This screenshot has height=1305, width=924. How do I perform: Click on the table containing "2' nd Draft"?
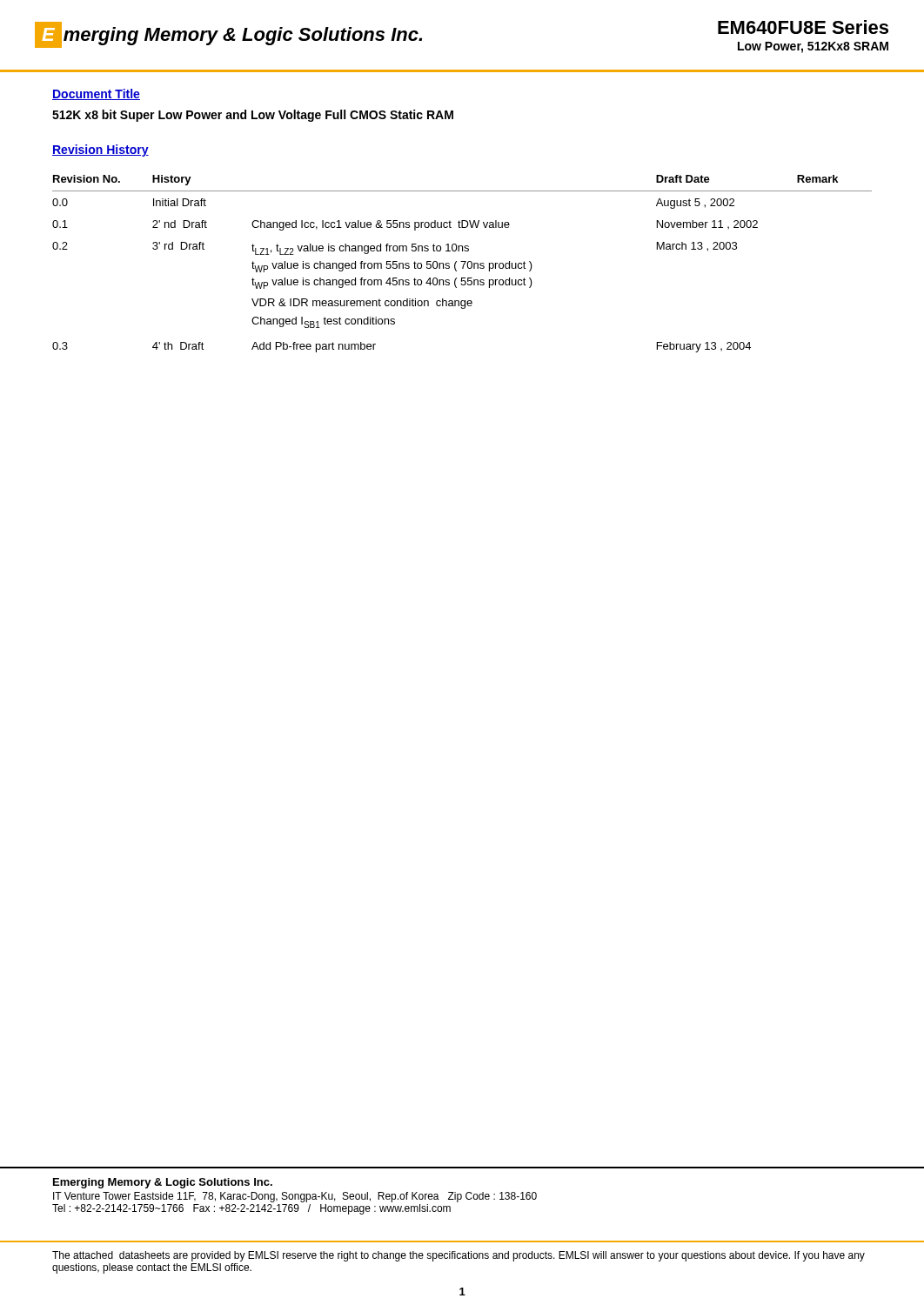pyautogui.click(x=462, y=262)
